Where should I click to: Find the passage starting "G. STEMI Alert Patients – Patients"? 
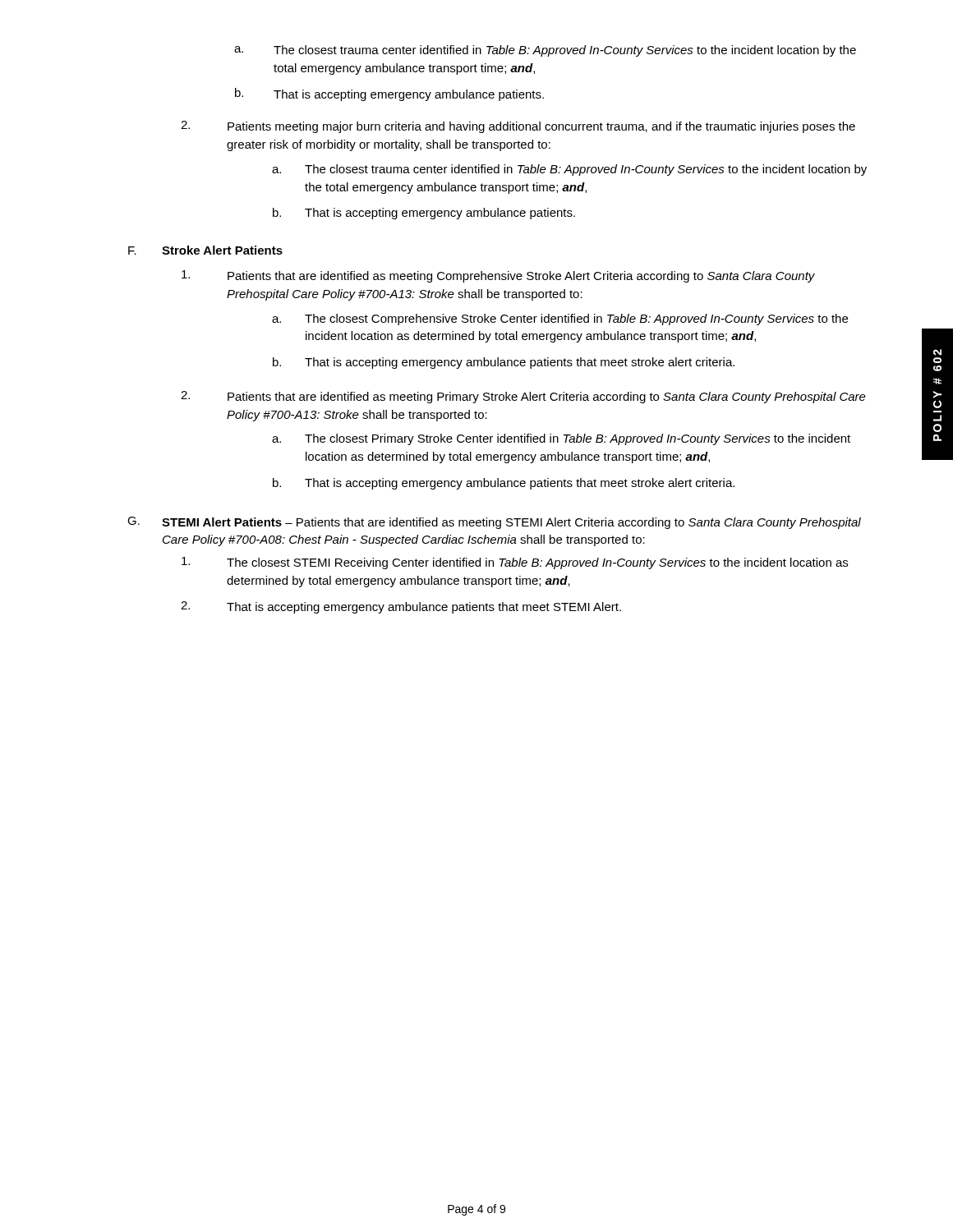click(x=499, y=531)
